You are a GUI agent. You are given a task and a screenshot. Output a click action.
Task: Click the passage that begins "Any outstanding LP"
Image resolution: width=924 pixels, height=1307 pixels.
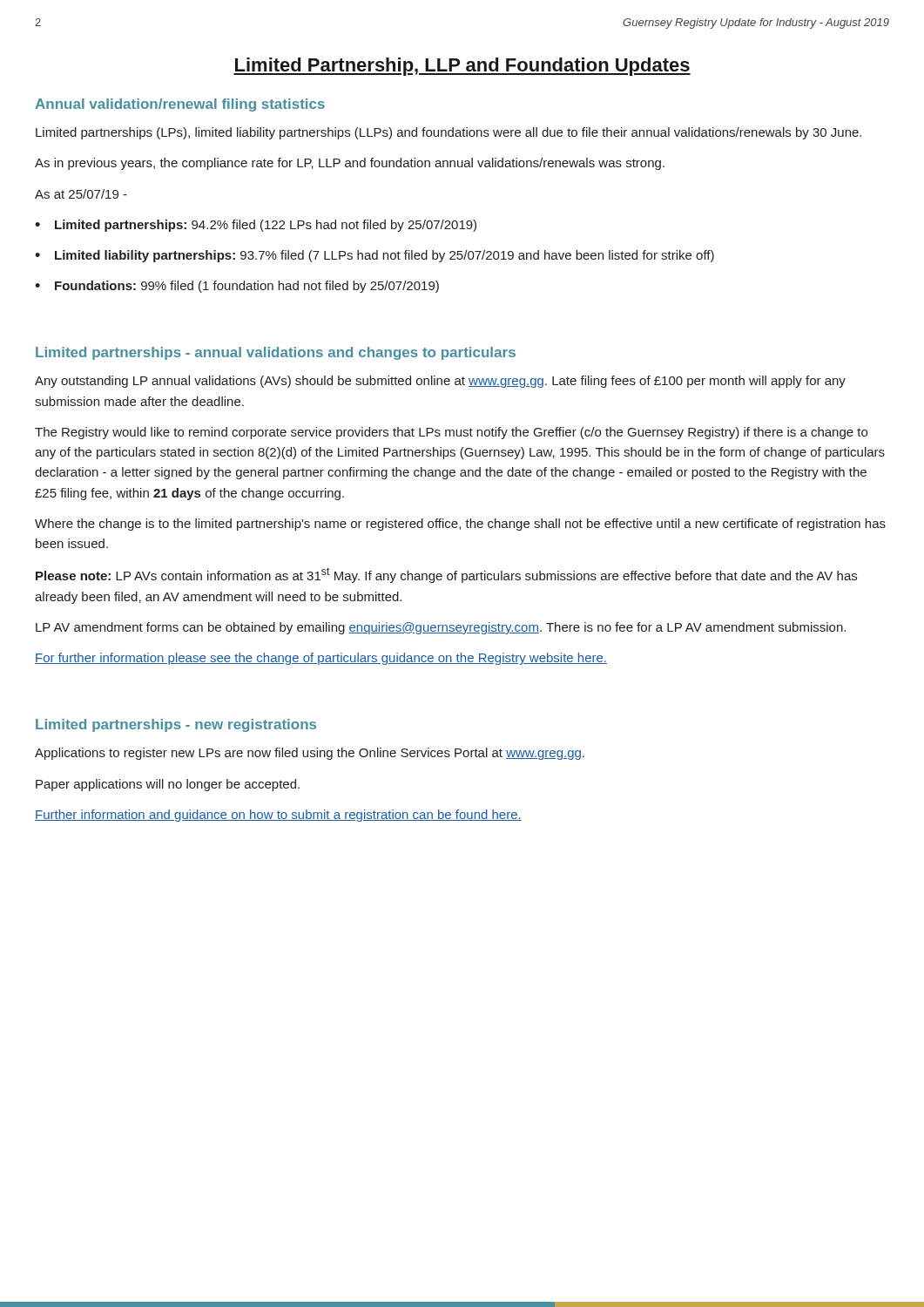point(440,391)
